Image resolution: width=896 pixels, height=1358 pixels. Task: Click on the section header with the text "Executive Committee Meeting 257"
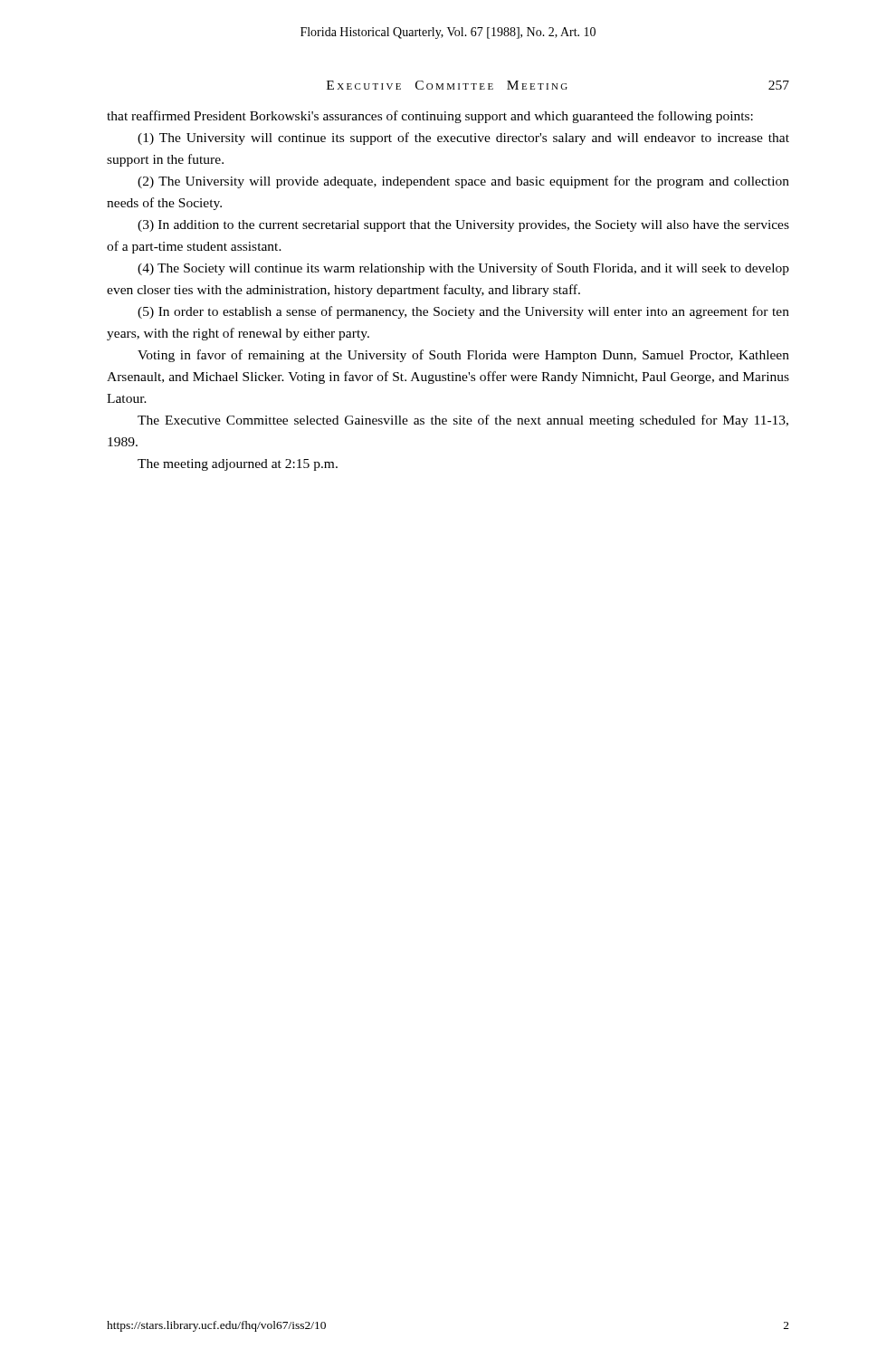pyautogui.click(x=558, y=85)
